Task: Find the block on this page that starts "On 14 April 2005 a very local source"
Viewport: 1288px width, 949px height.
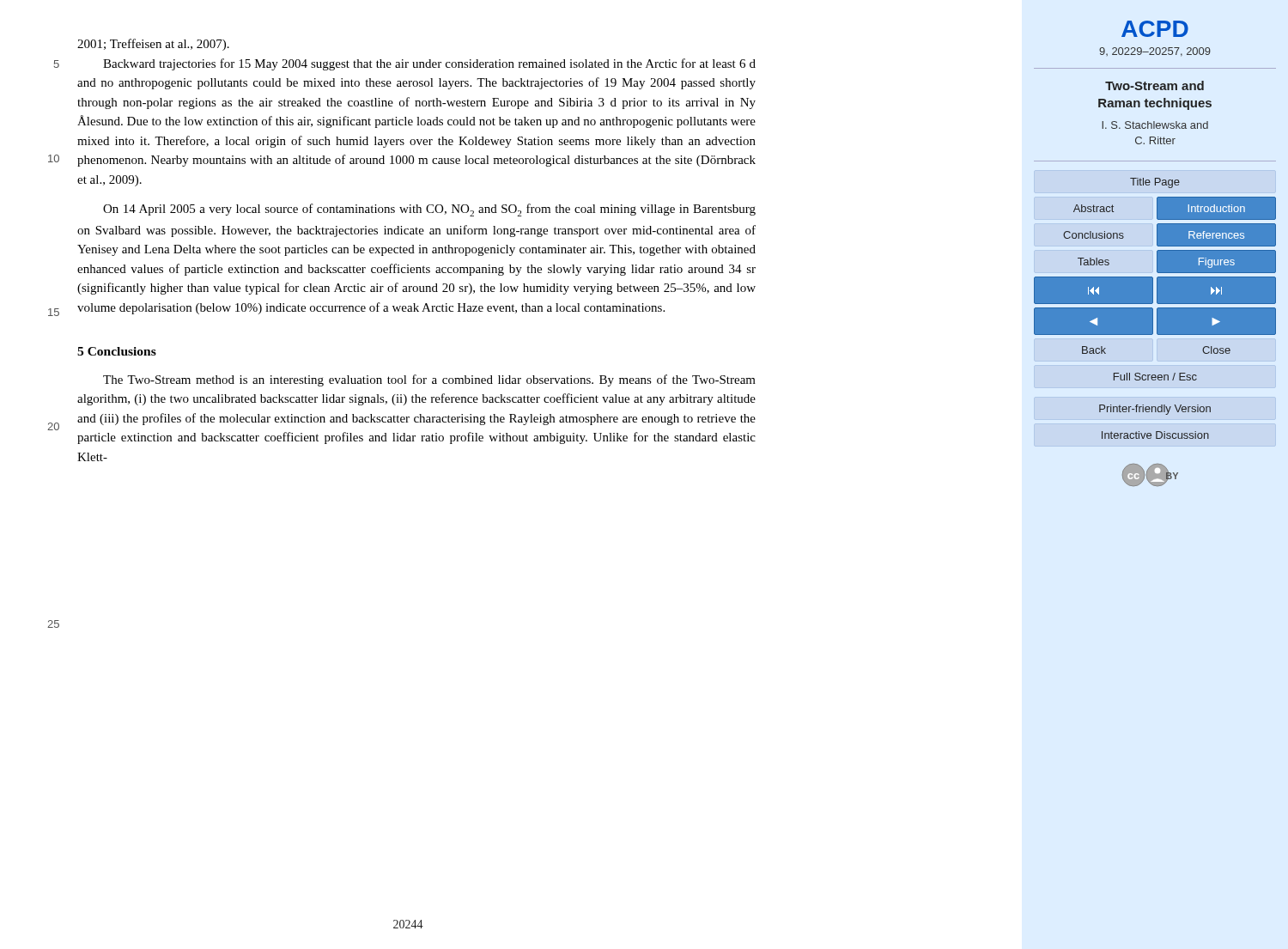Action: (416, 258)
